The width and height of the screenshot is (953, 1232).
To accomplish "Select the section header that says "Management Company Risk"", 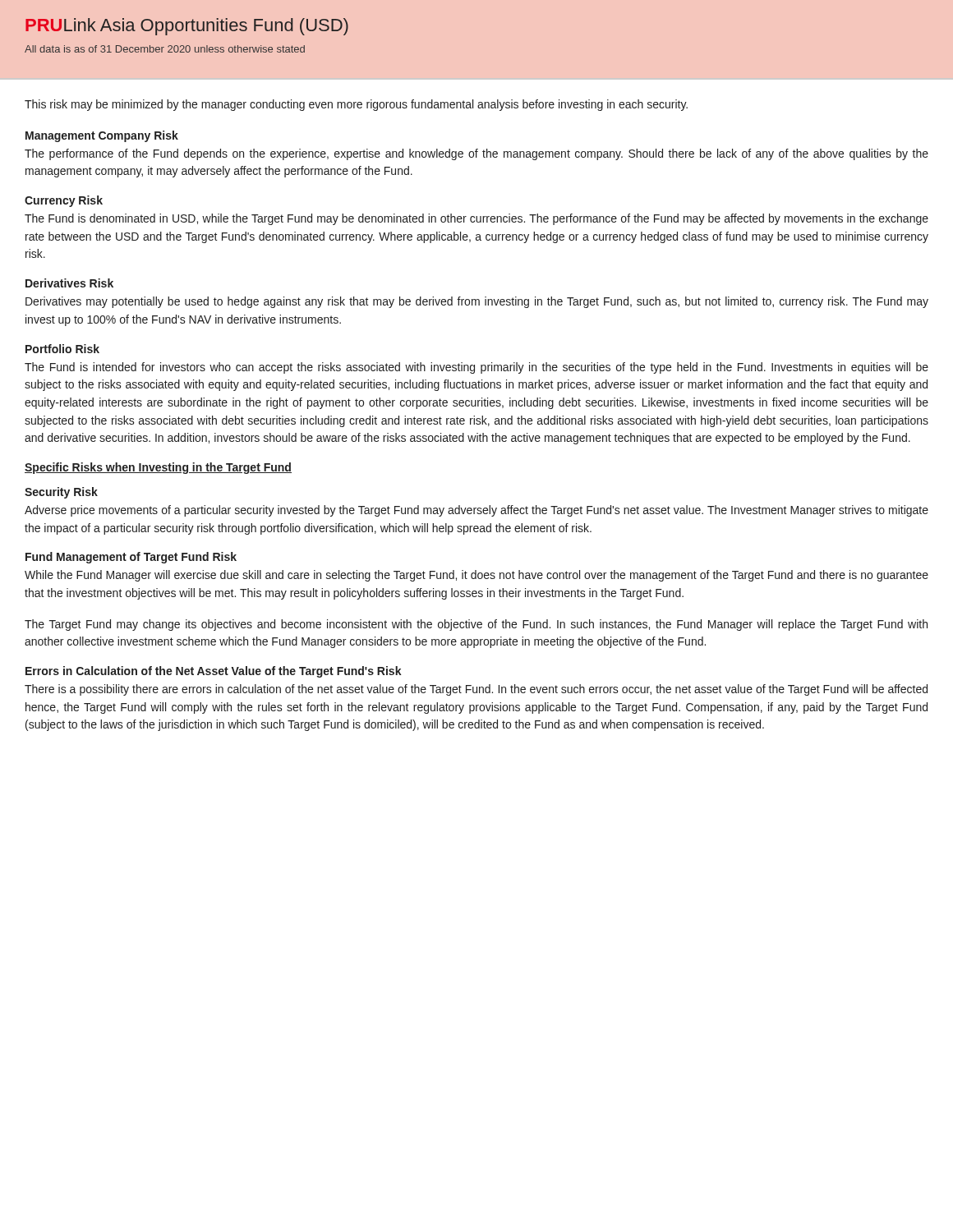I will pos(101,135).
